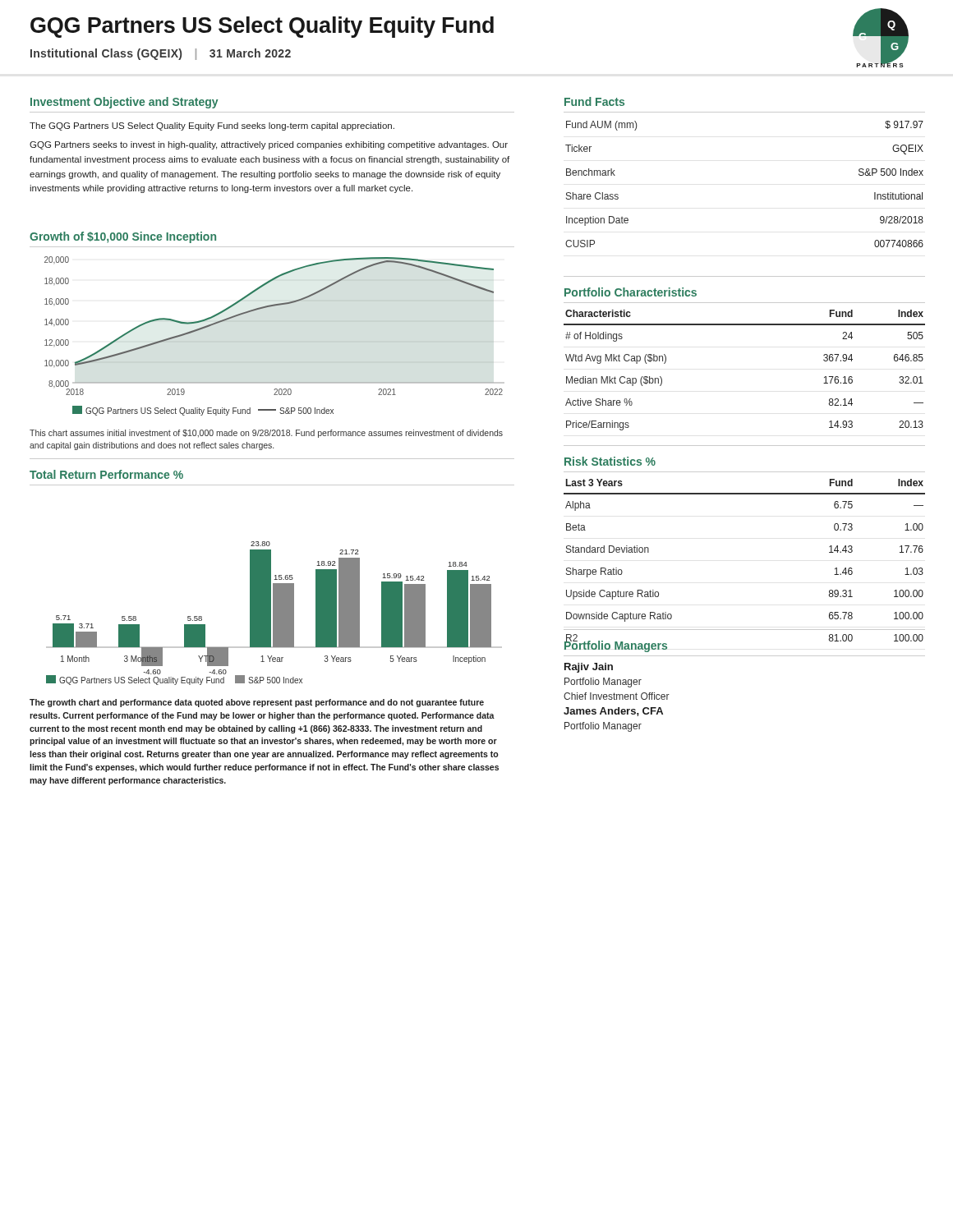This screenshot has height=1232, width=953.
Task: Click the caption
Action: [266, 439]
